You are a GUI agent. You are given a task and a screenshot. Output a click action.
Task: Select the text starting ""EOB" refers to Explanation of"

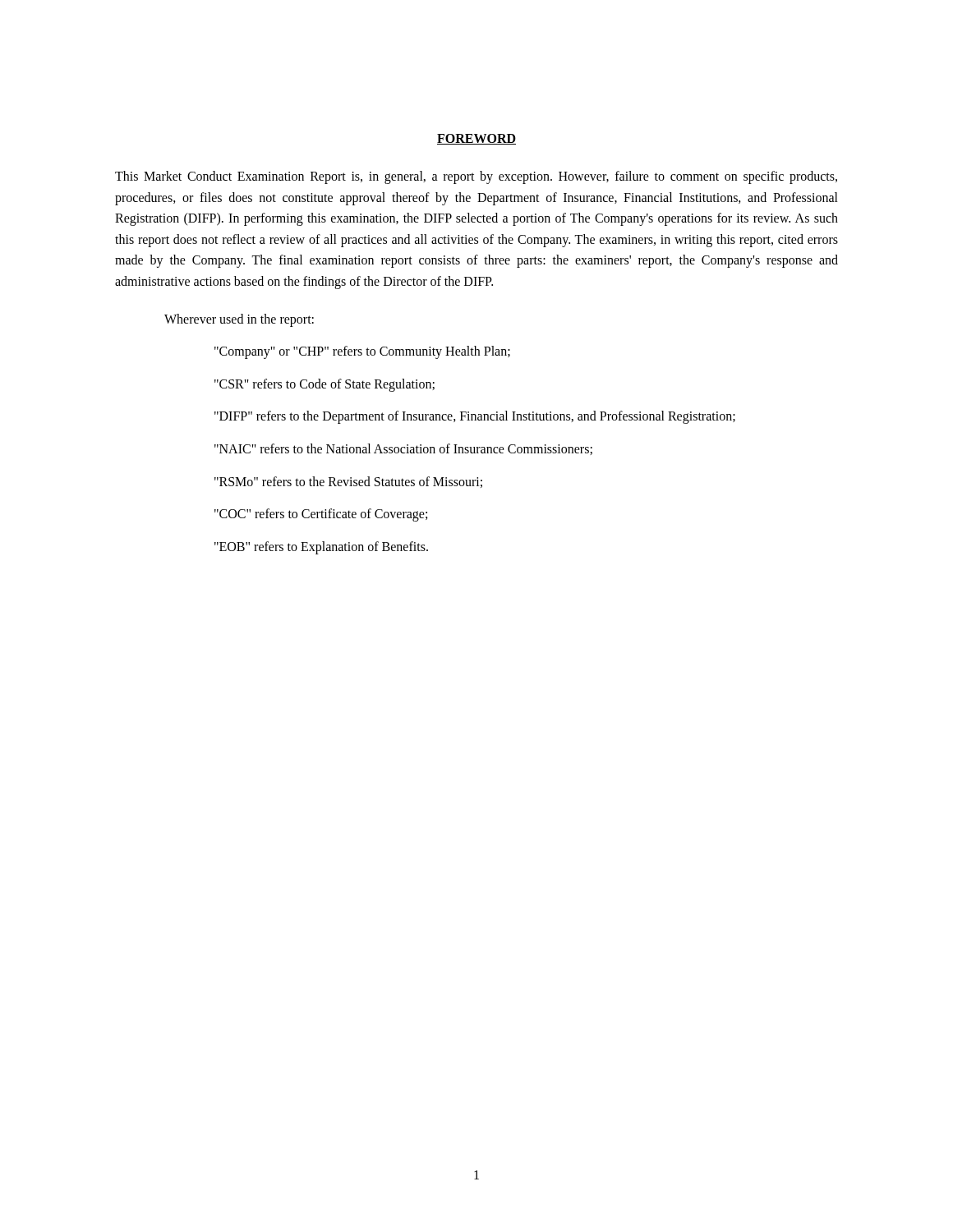pyautogui.click(x=321, y=546)
